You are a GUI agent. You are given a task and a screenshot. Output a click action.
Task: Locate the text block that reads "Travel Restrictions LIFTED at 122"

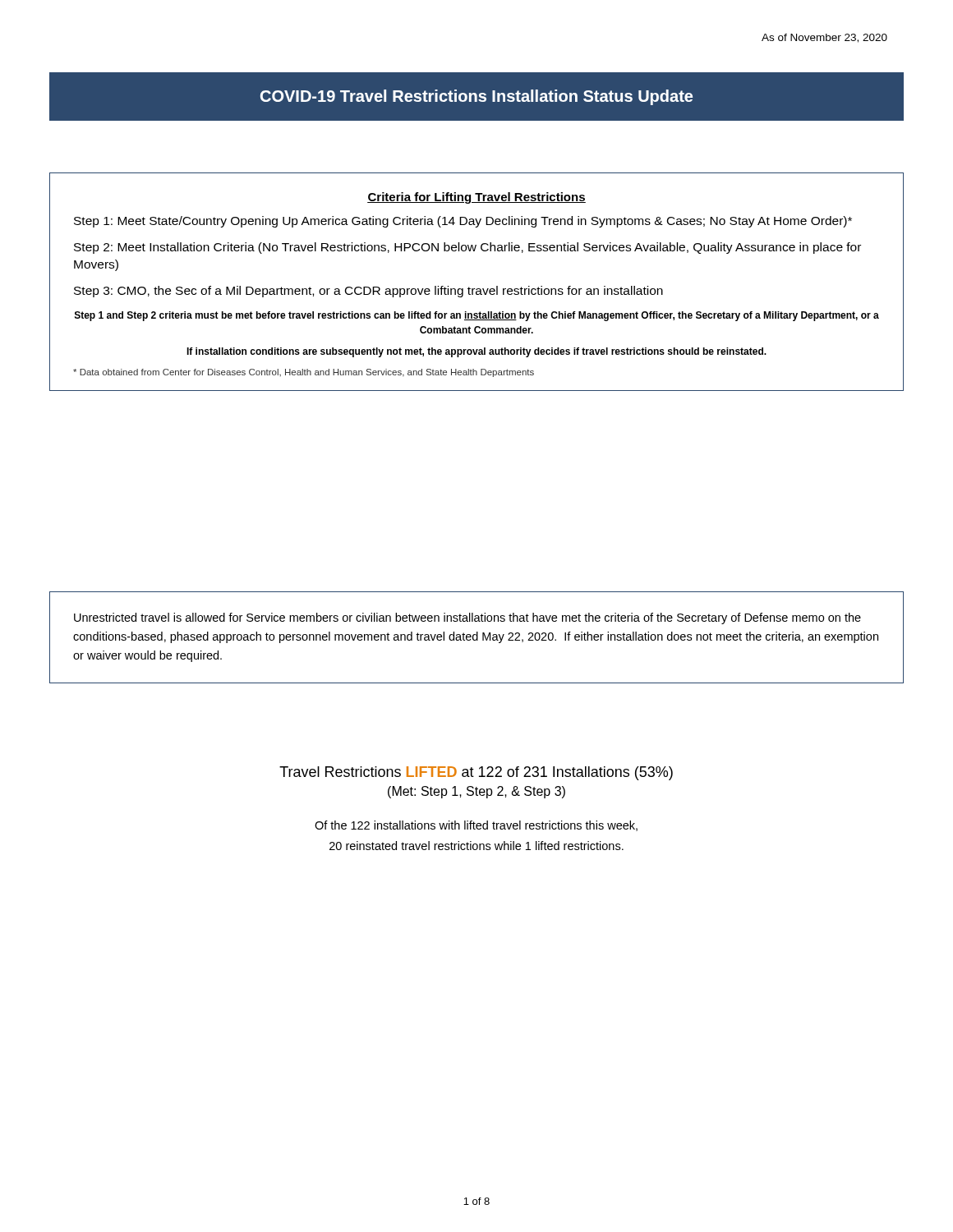coord(476,810)
